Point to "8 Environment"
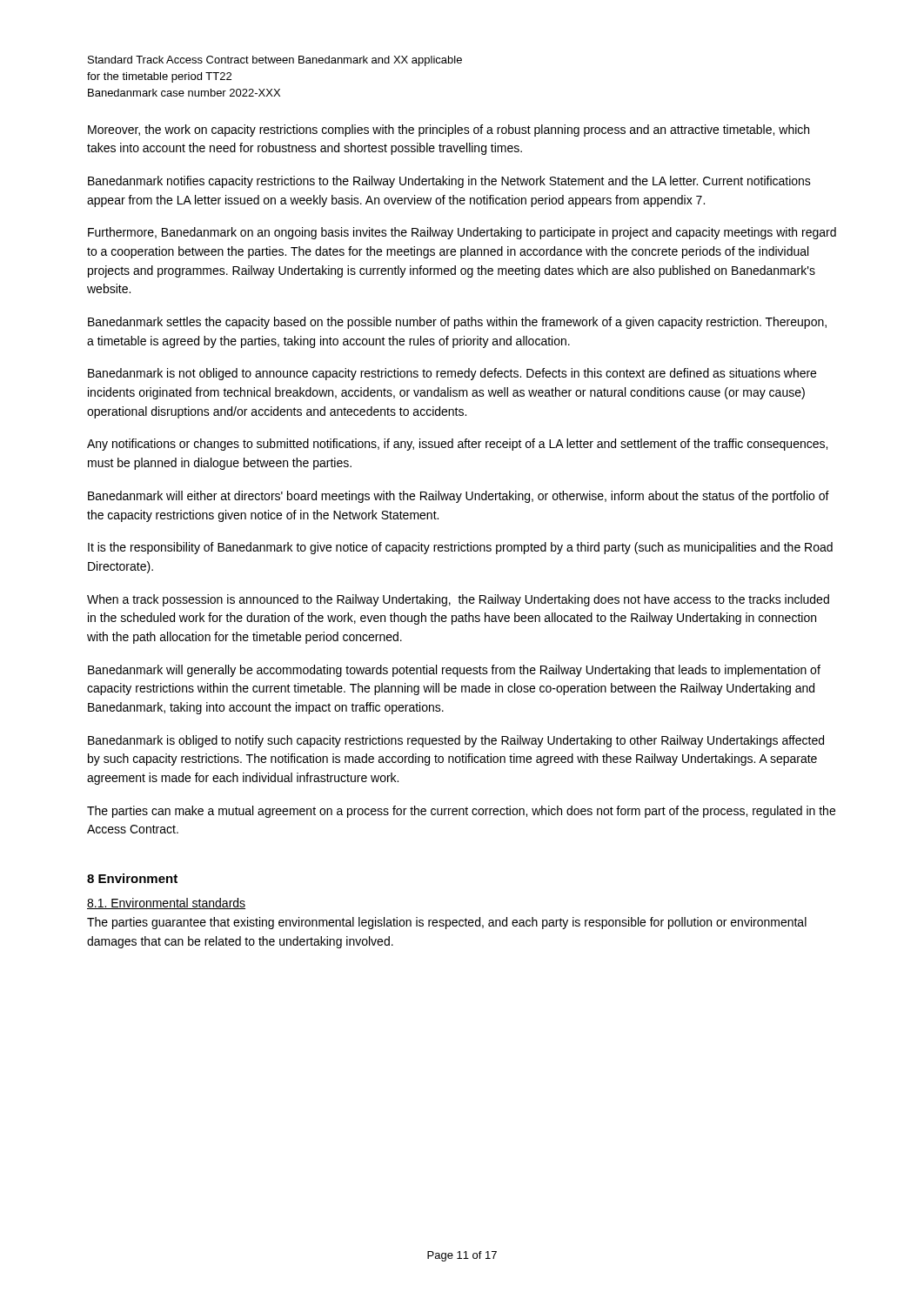 coord(132,878)
